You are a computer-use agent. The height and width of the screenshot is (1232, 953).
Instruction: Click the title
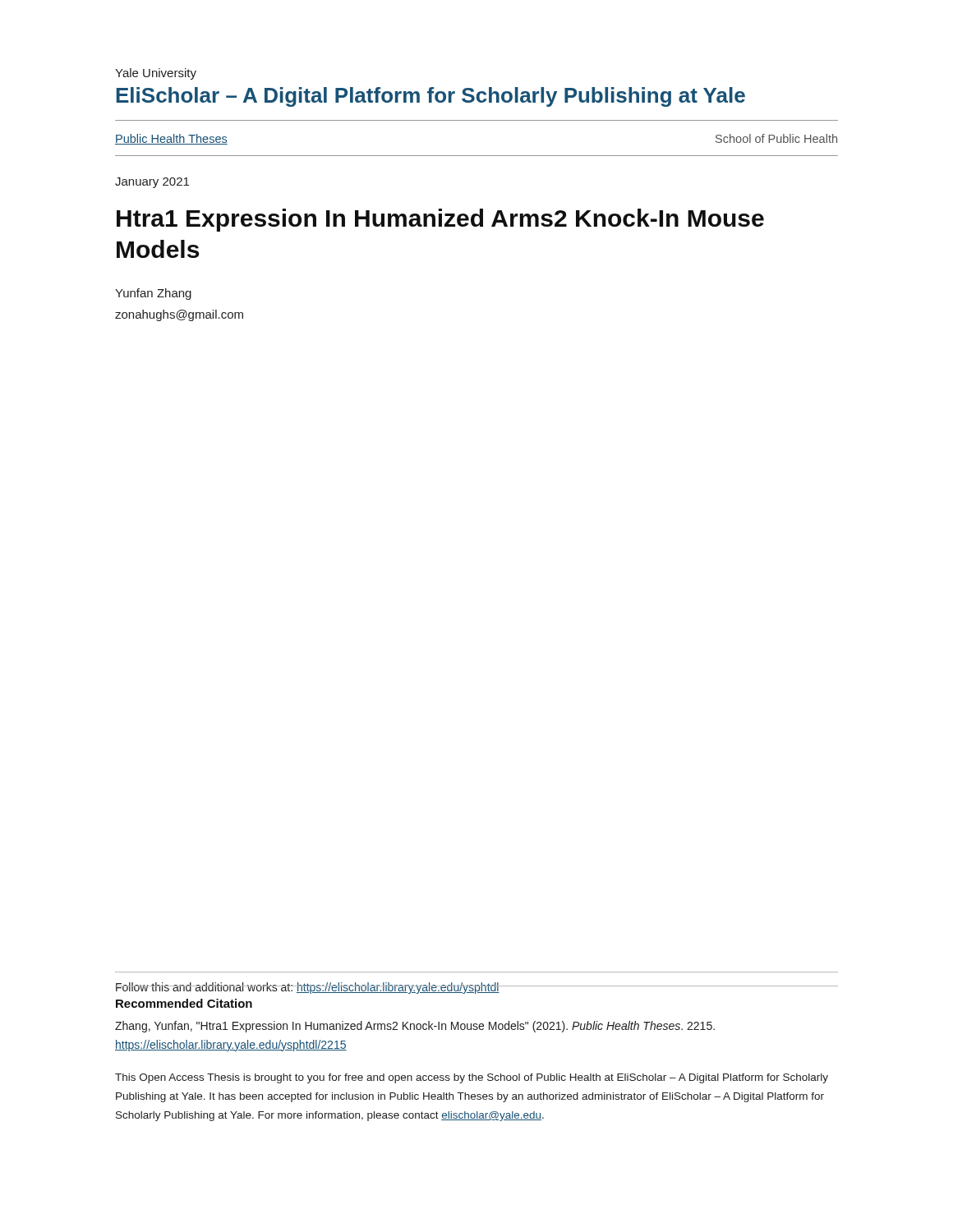coord(430,95)
